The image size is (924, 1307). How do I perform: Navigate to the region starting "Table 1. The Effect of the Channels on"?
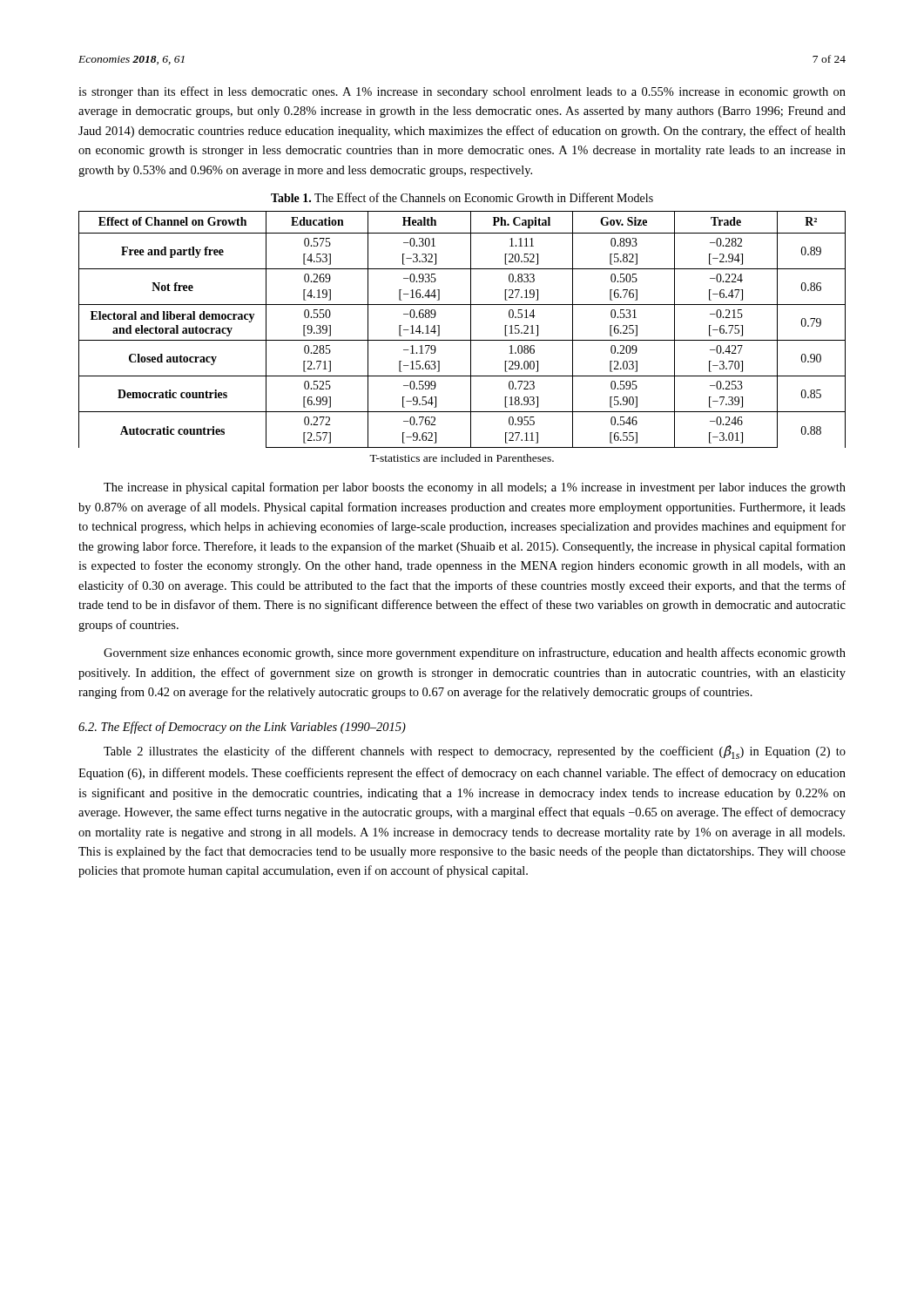462,199
